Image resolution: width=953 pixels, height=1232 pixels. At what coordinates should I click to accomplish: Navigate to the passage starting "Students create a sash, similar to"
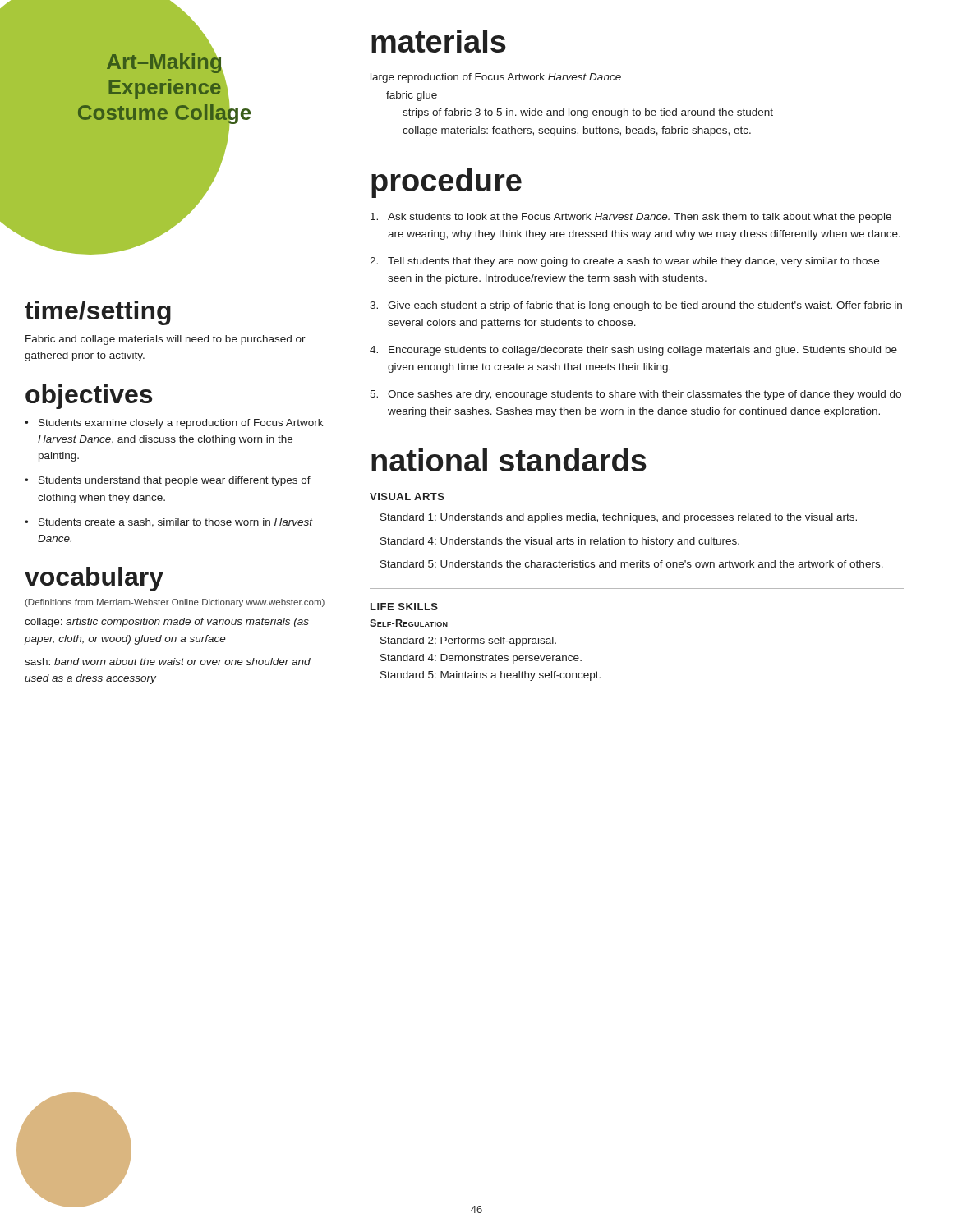175,530
